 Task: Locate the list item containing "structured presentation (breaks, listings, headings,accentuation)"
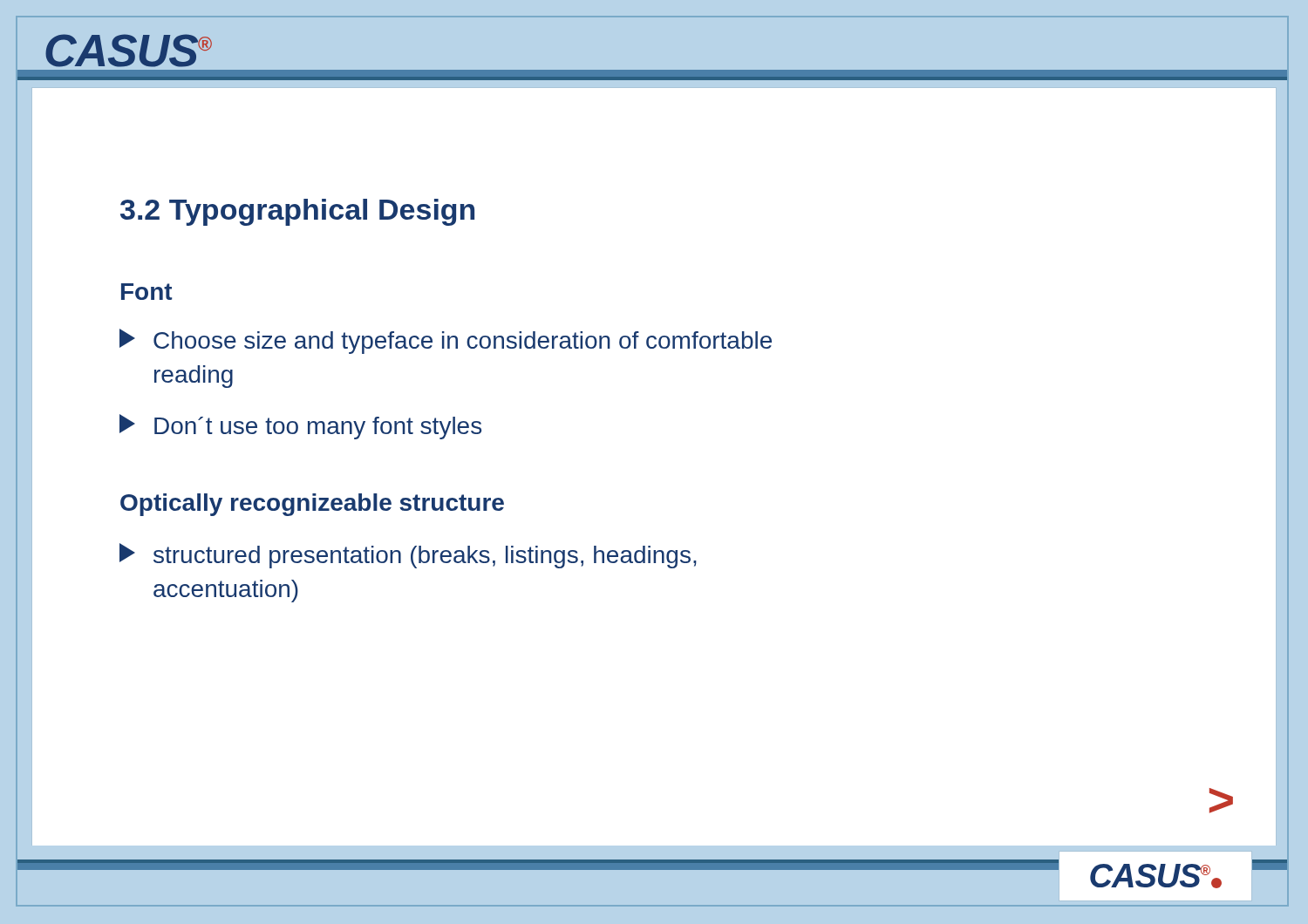pyautogui.click(x=409, y=572)
